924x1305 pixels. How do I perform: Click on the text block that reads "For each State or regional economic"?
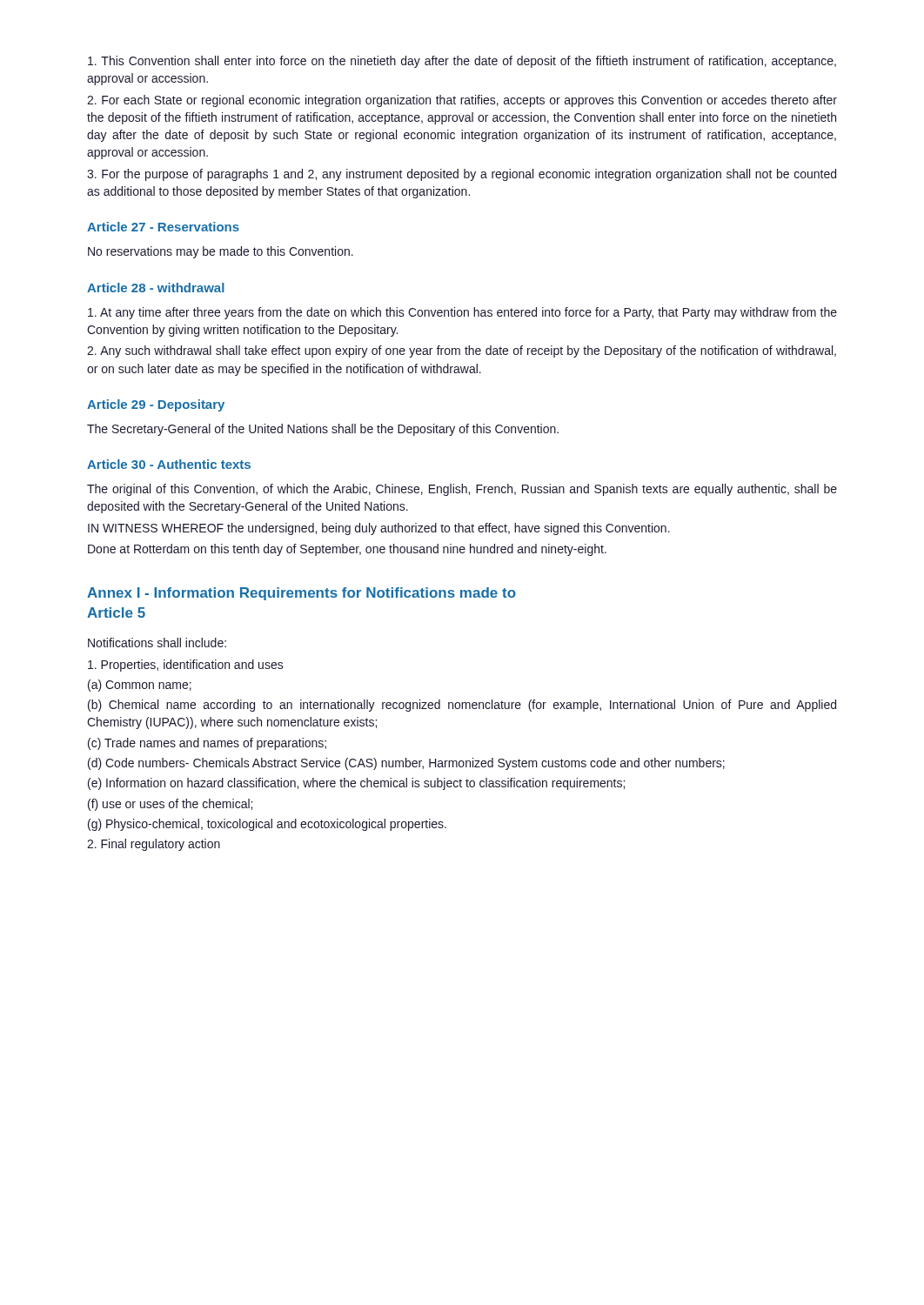(x=462, y=126)
